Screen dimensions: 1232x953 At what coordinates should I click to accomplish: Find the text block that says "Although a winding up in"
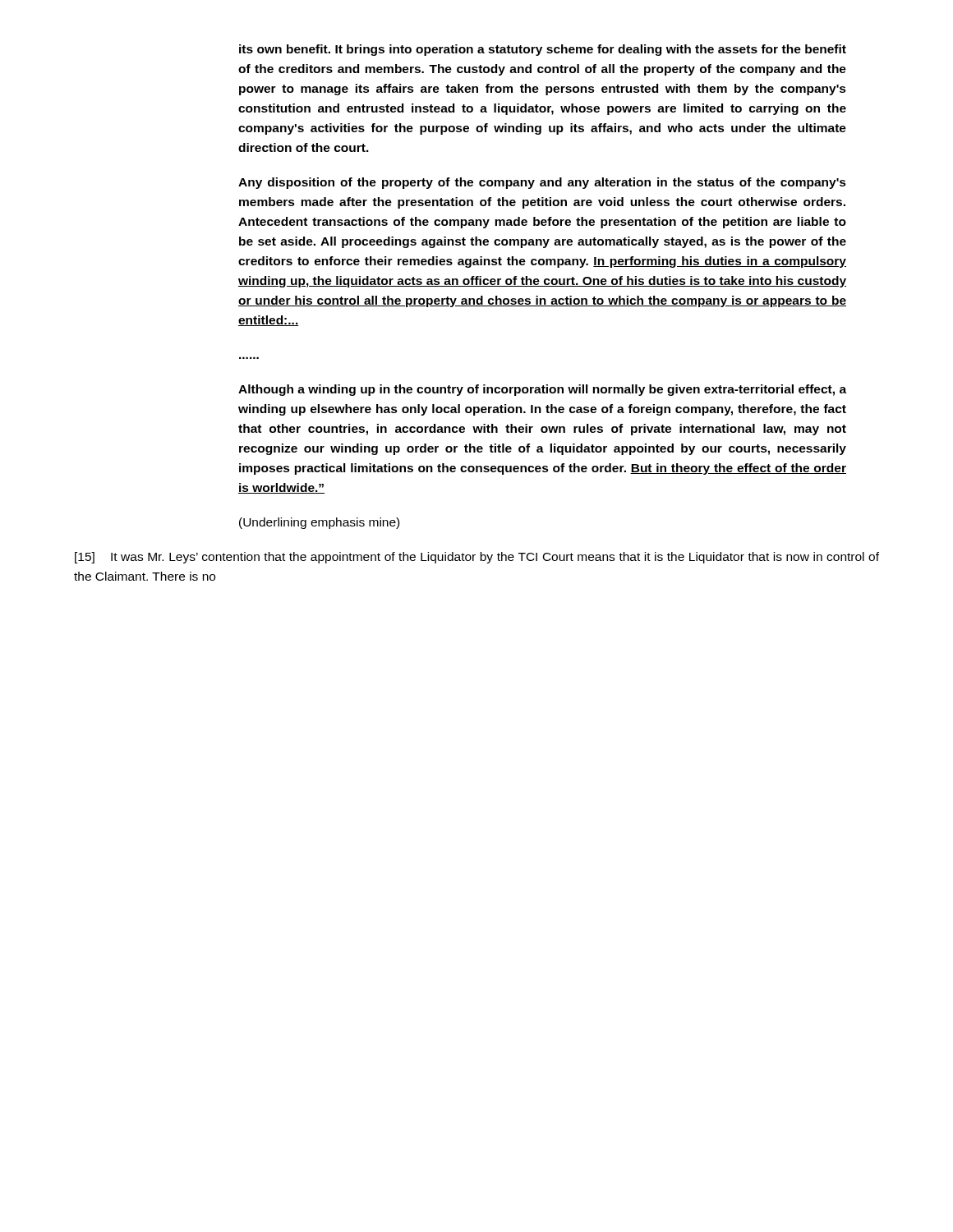click(x=542, y=438)
